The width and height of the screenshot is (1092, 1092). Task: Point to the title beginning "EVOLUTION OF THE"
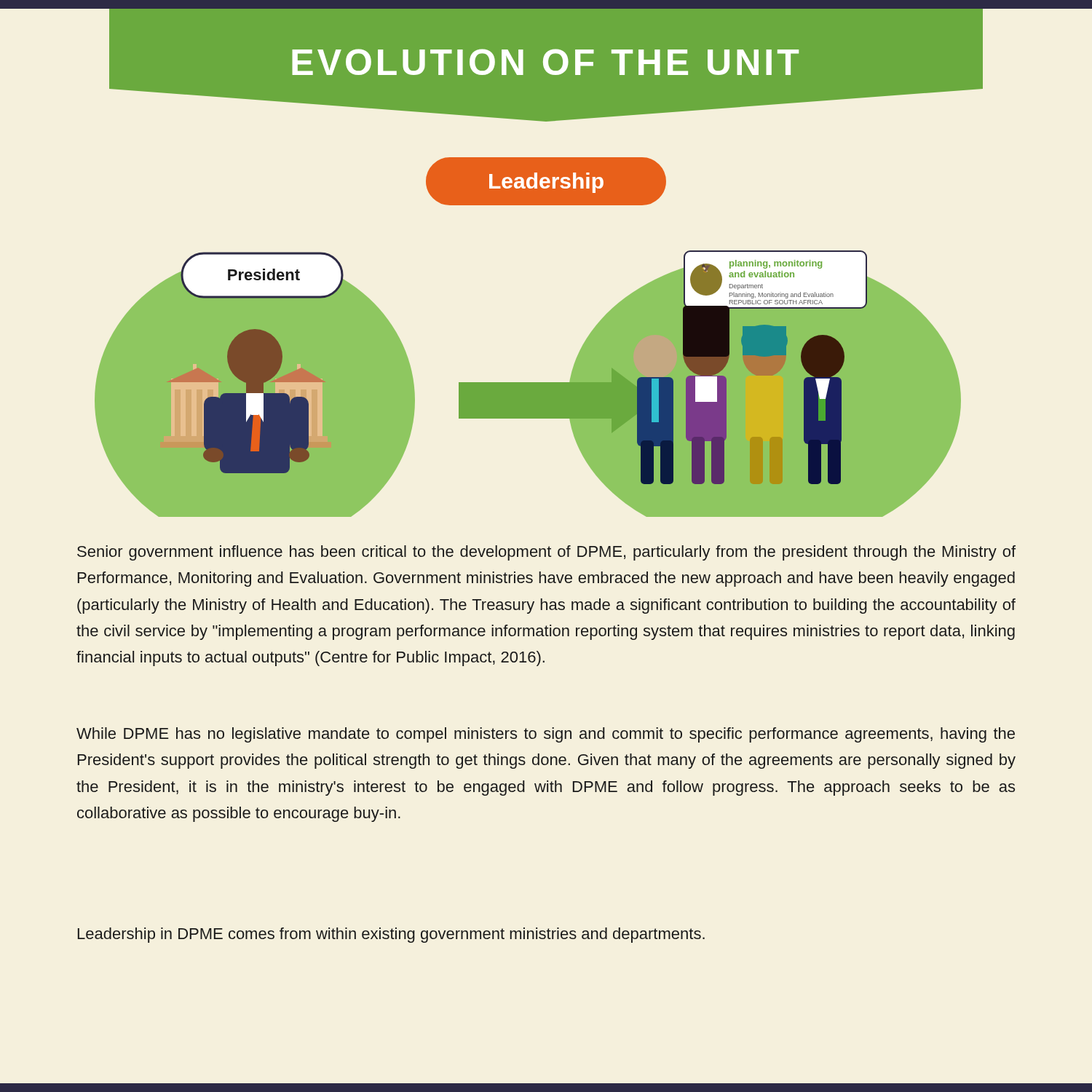[x=546, y=65]
